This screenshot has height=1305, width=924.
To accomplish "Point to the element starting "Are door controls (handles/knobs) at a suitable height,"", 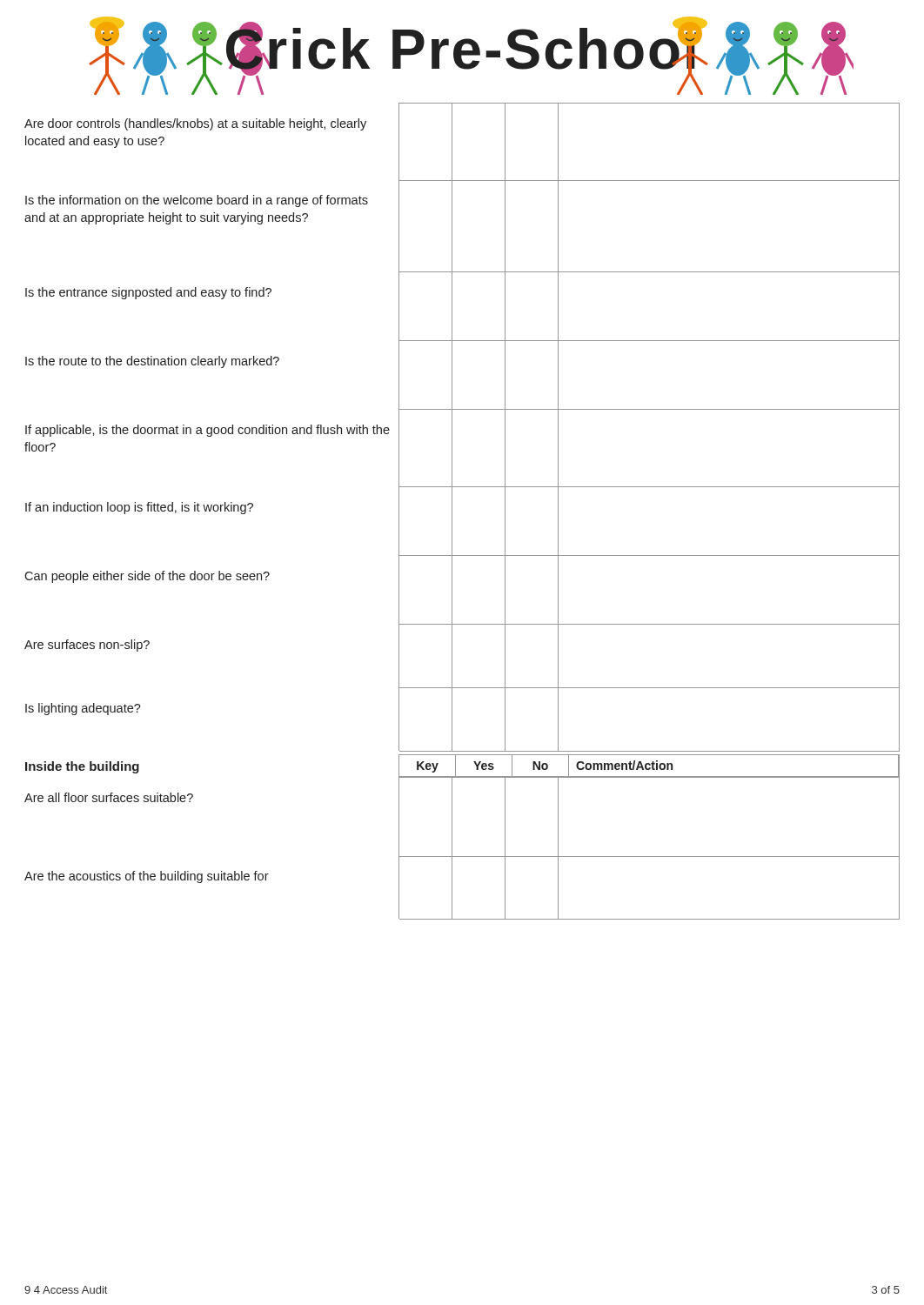I will pos(462,141).
